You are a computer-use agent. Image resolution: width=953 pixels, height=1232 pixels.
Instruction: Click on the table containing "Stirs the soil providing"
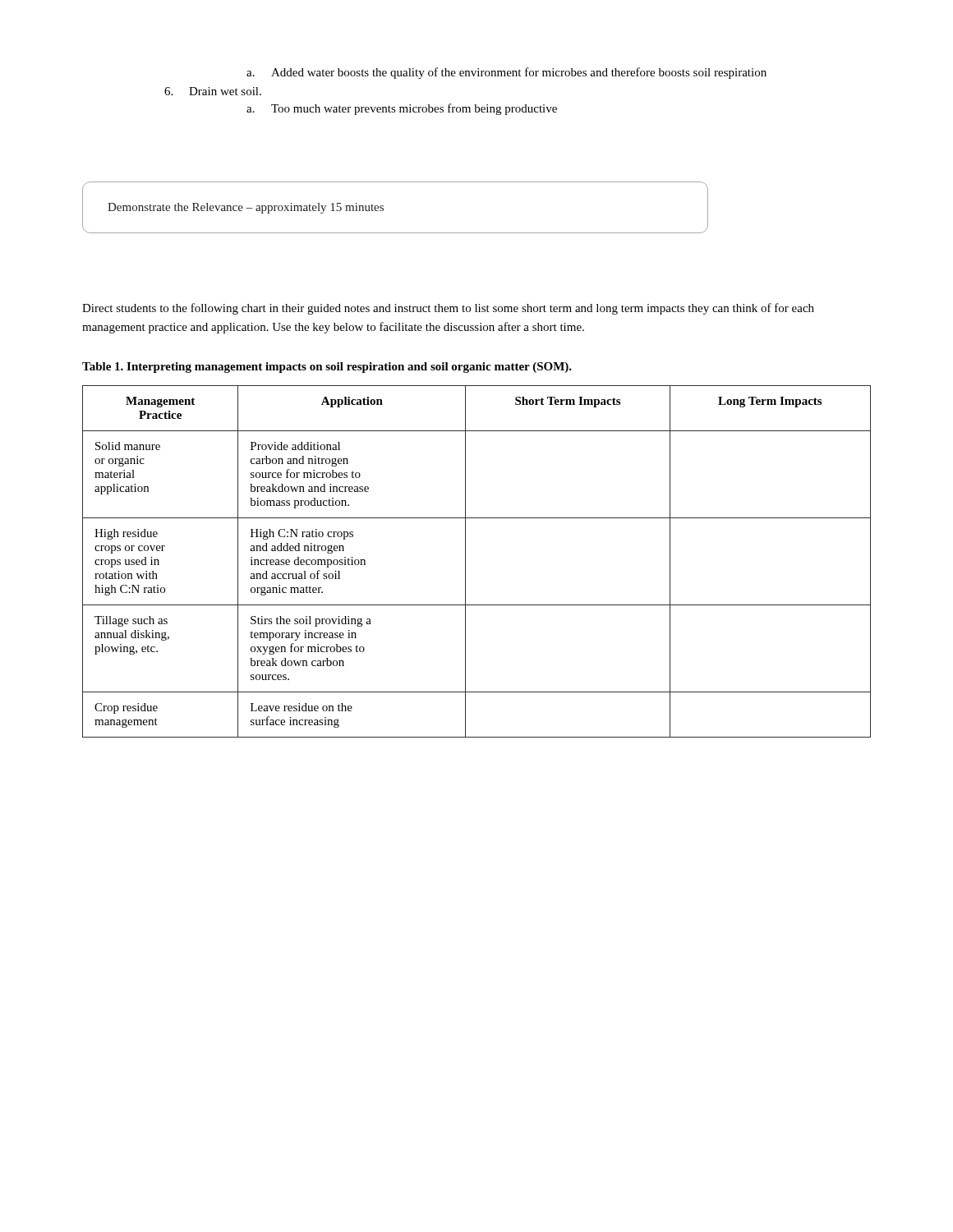click(476, 561)
